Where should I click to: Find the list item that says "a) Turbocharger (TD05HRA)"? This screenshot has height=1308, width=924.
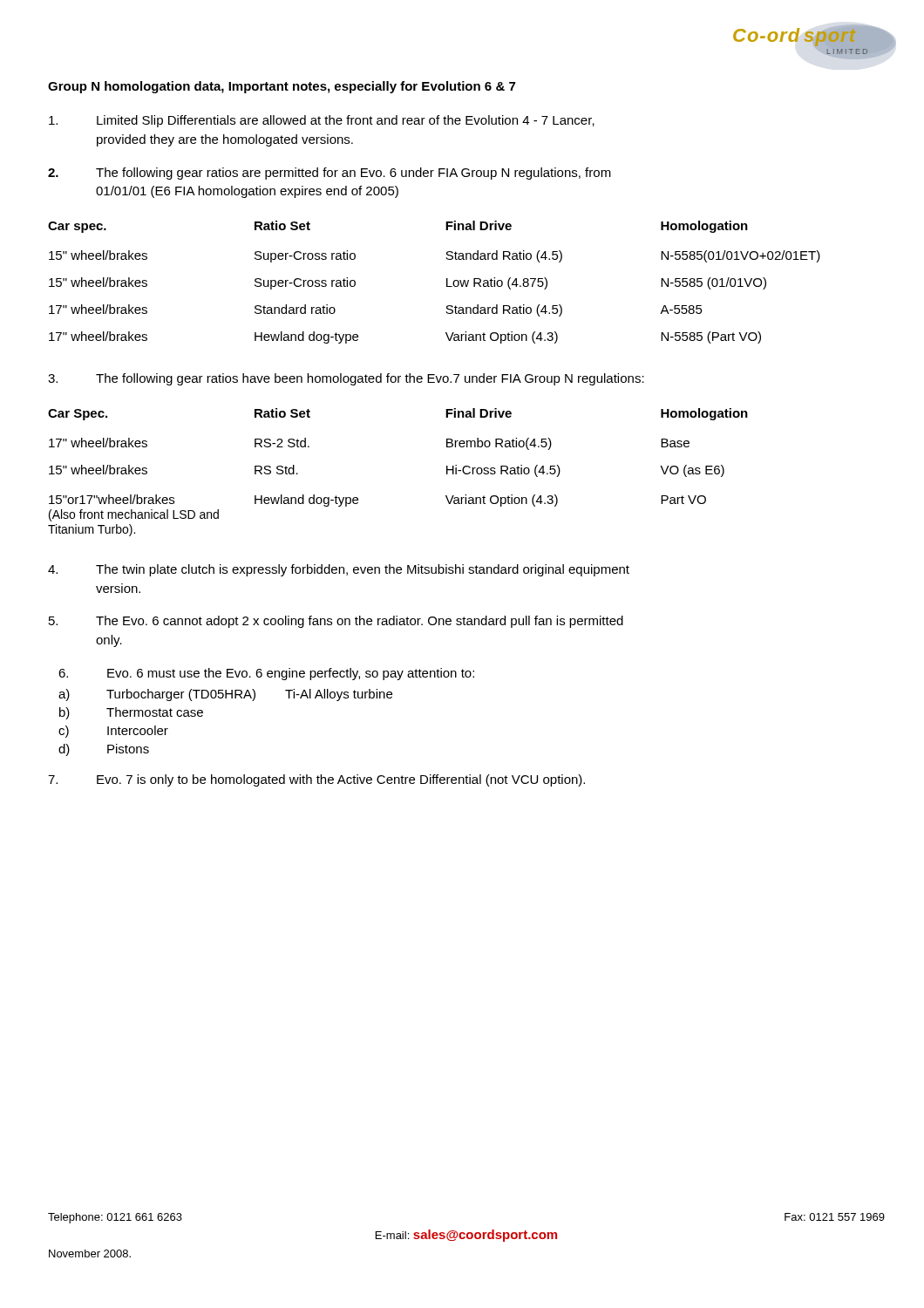click(x=220, y=693)
